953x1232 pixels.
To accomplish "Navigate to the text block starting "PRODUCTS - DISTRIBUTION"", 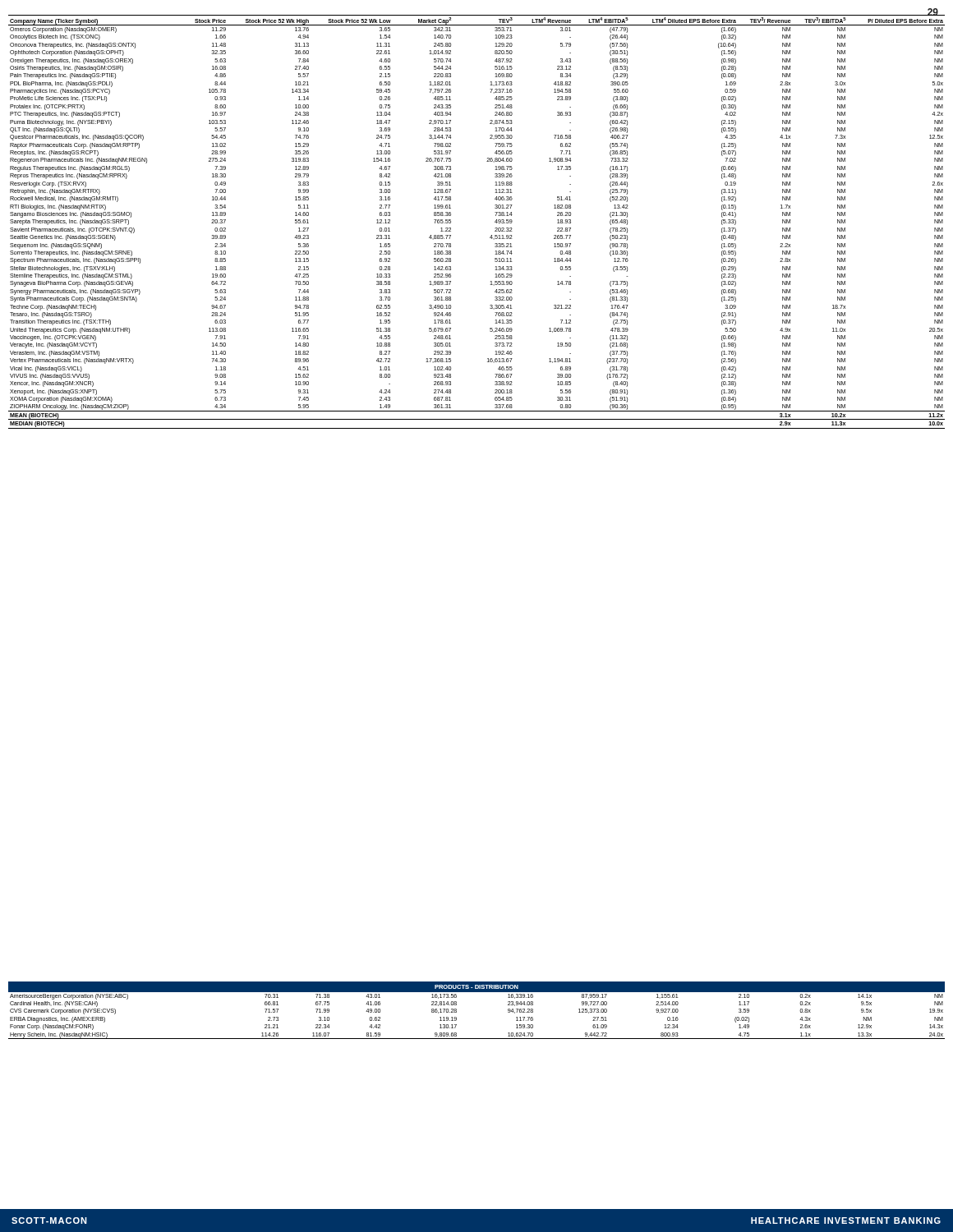I will pos(476,987).
